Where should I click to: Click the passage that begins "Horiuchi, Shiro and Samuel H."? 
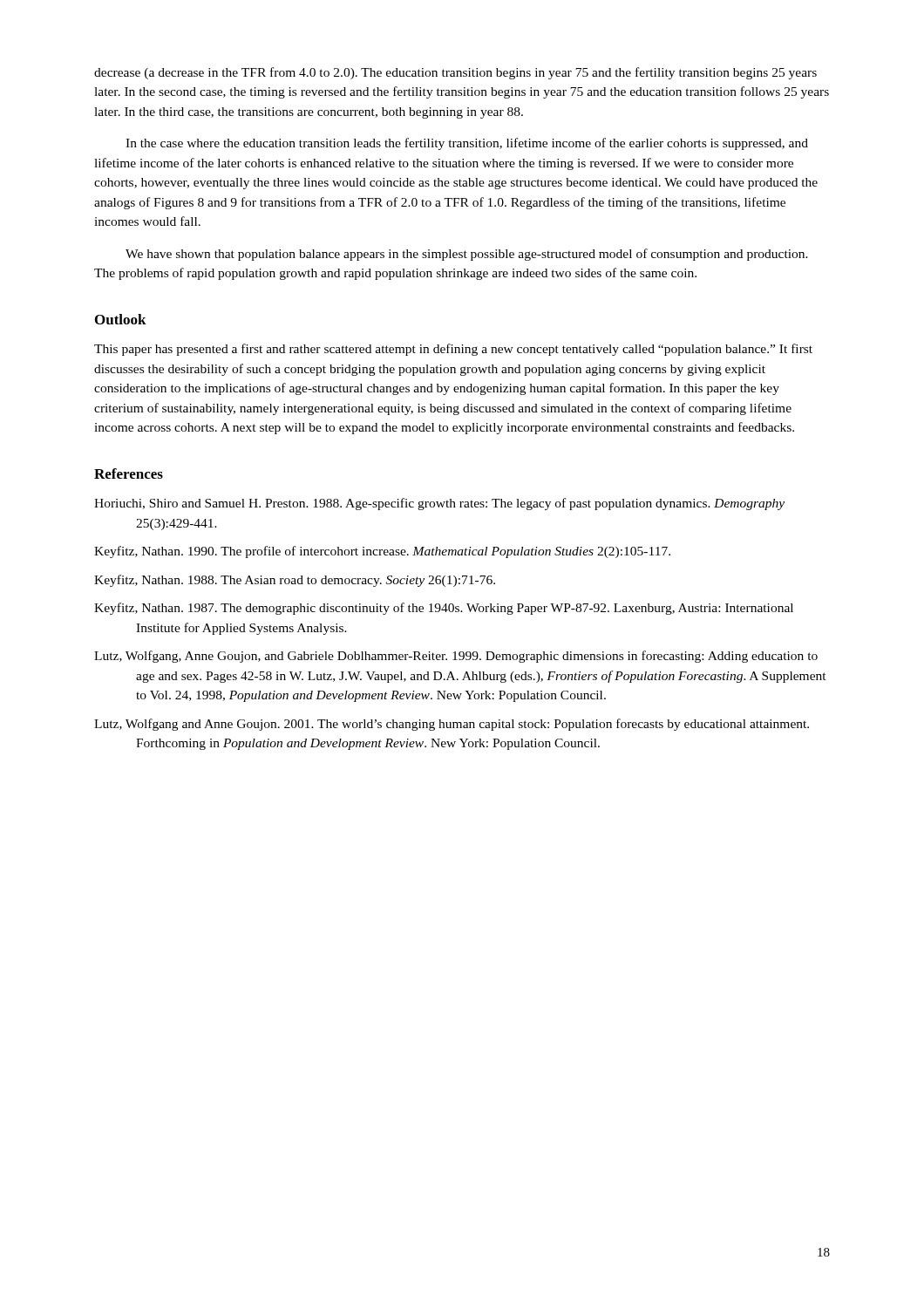(439, 513)
